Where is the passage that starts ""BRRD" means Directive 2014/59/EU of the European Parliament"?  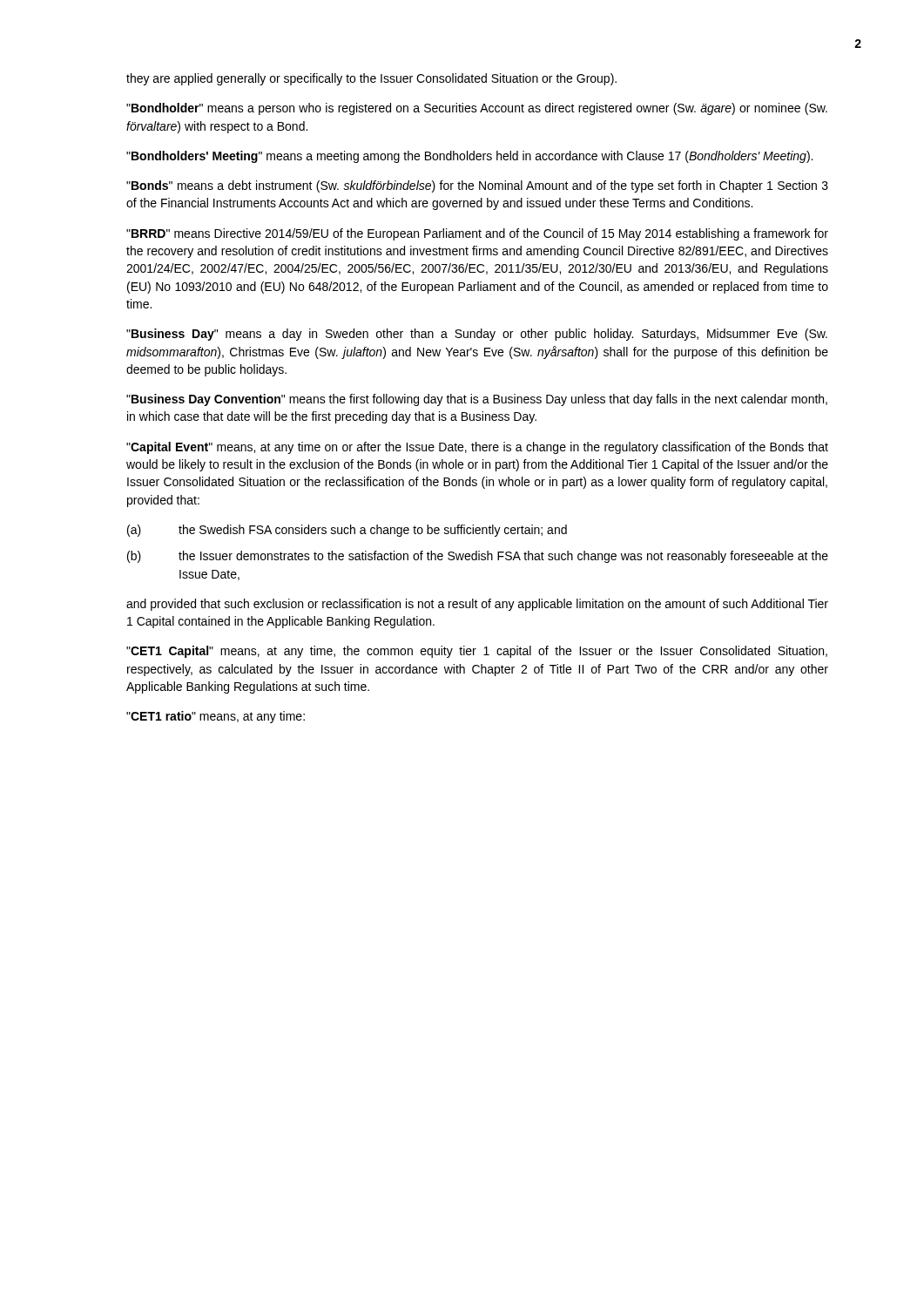click(x=477, y=269)
